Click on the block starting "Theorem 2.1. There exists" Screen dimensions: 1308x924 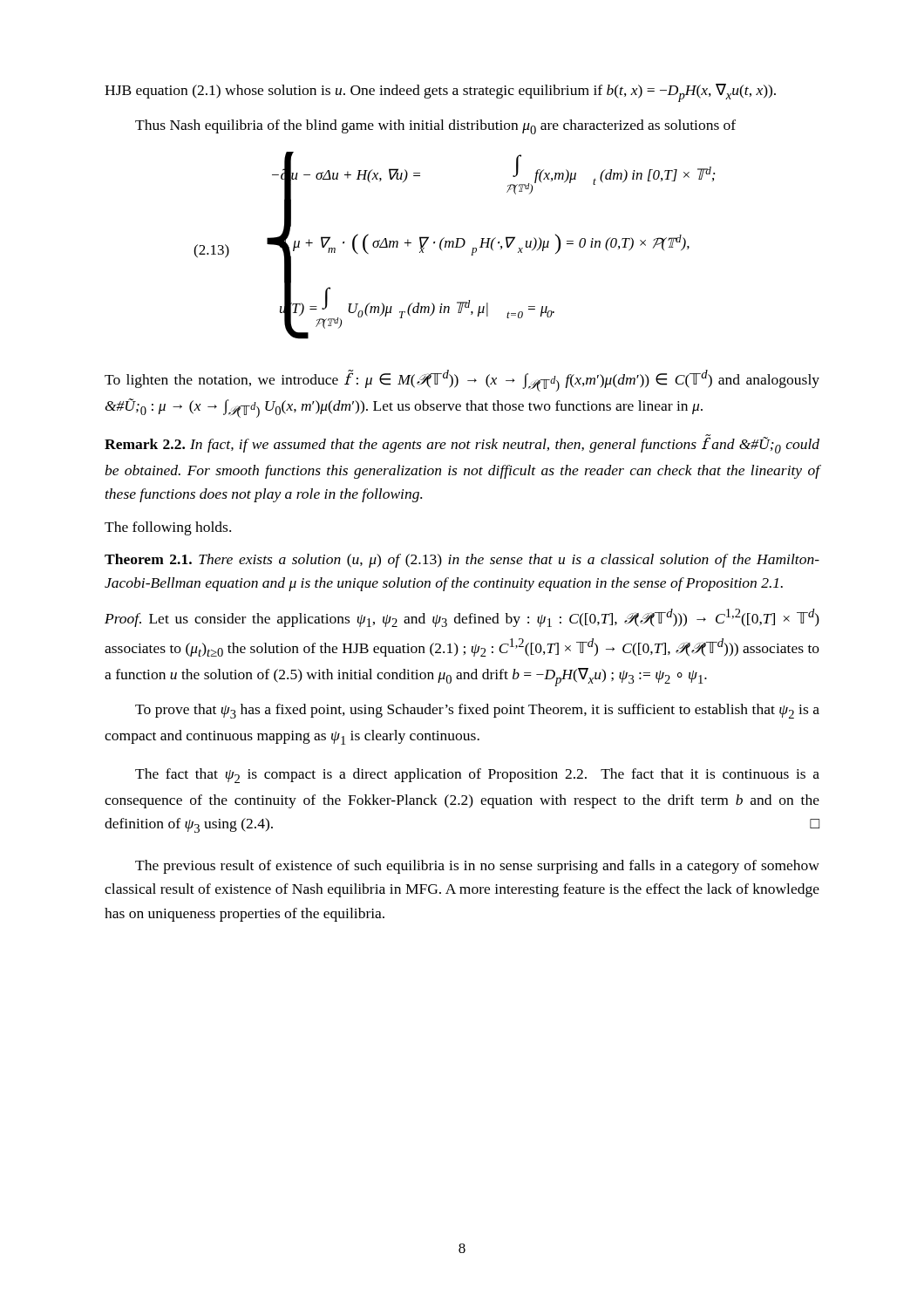click(x=462, y=571)
